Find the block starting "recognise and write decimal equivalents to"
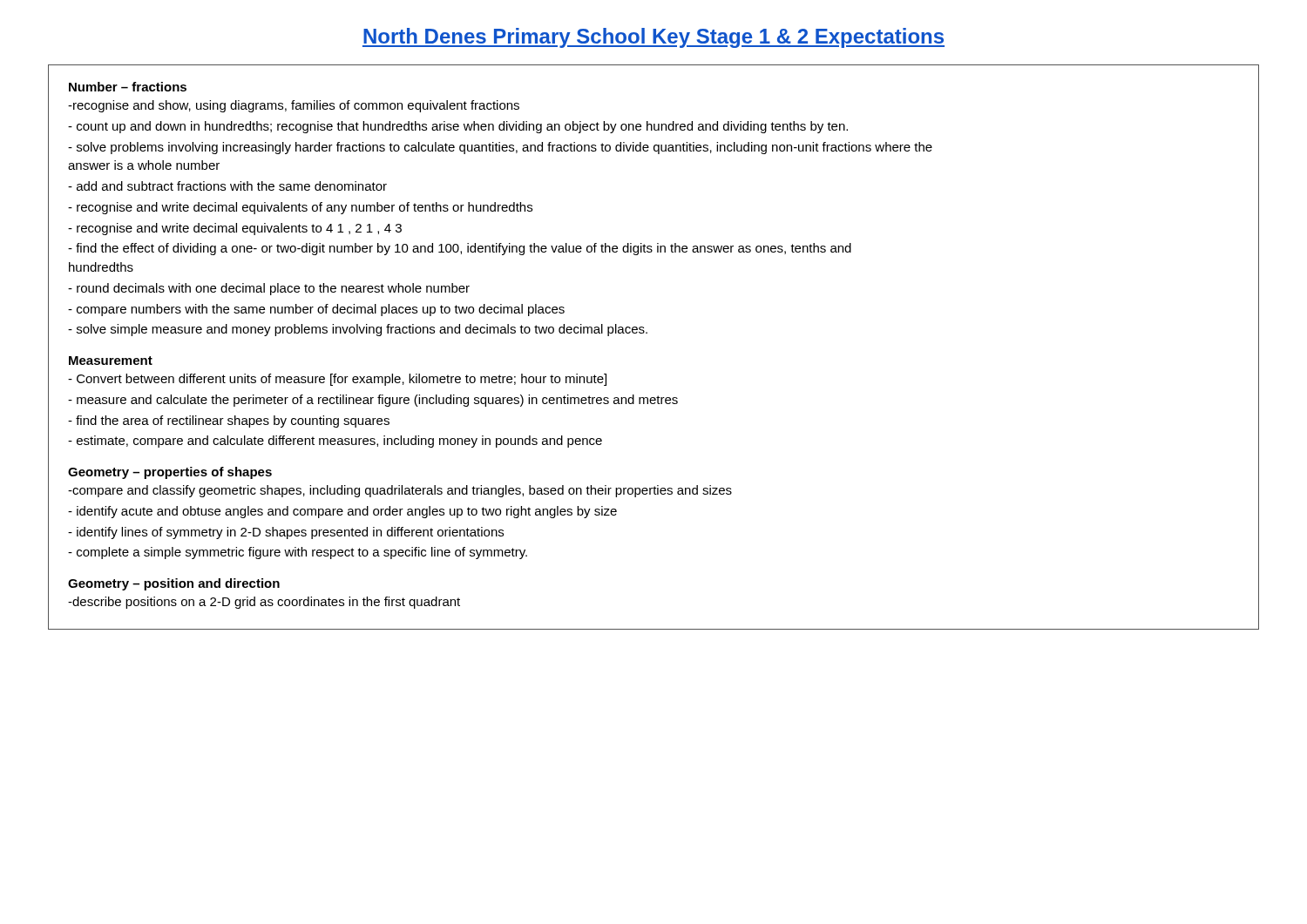 [x=235, y=227]
